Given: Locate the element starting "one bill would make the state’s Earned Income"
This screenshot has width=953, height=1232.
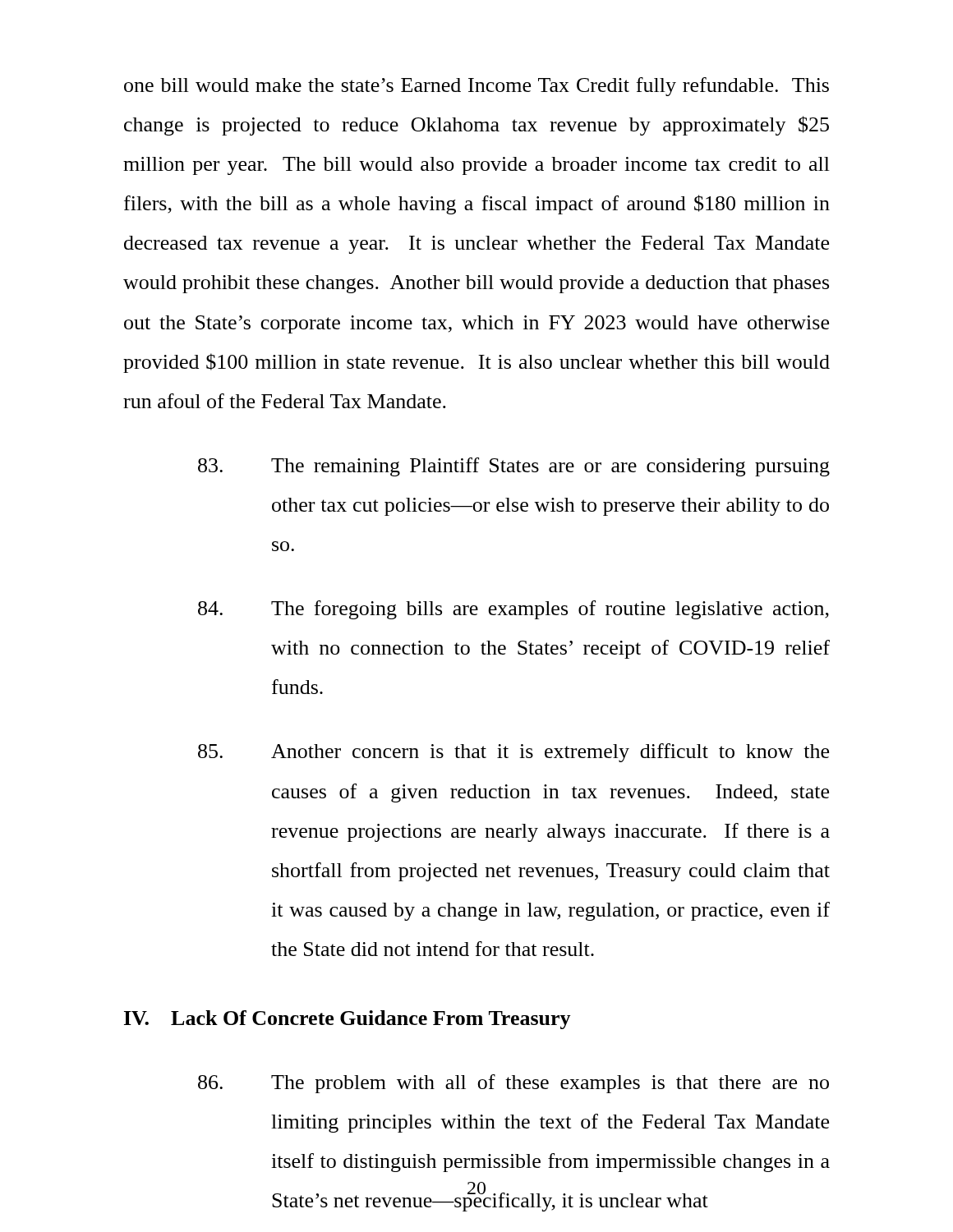Looking at the screenshot, I should click(x=476, y=243).
